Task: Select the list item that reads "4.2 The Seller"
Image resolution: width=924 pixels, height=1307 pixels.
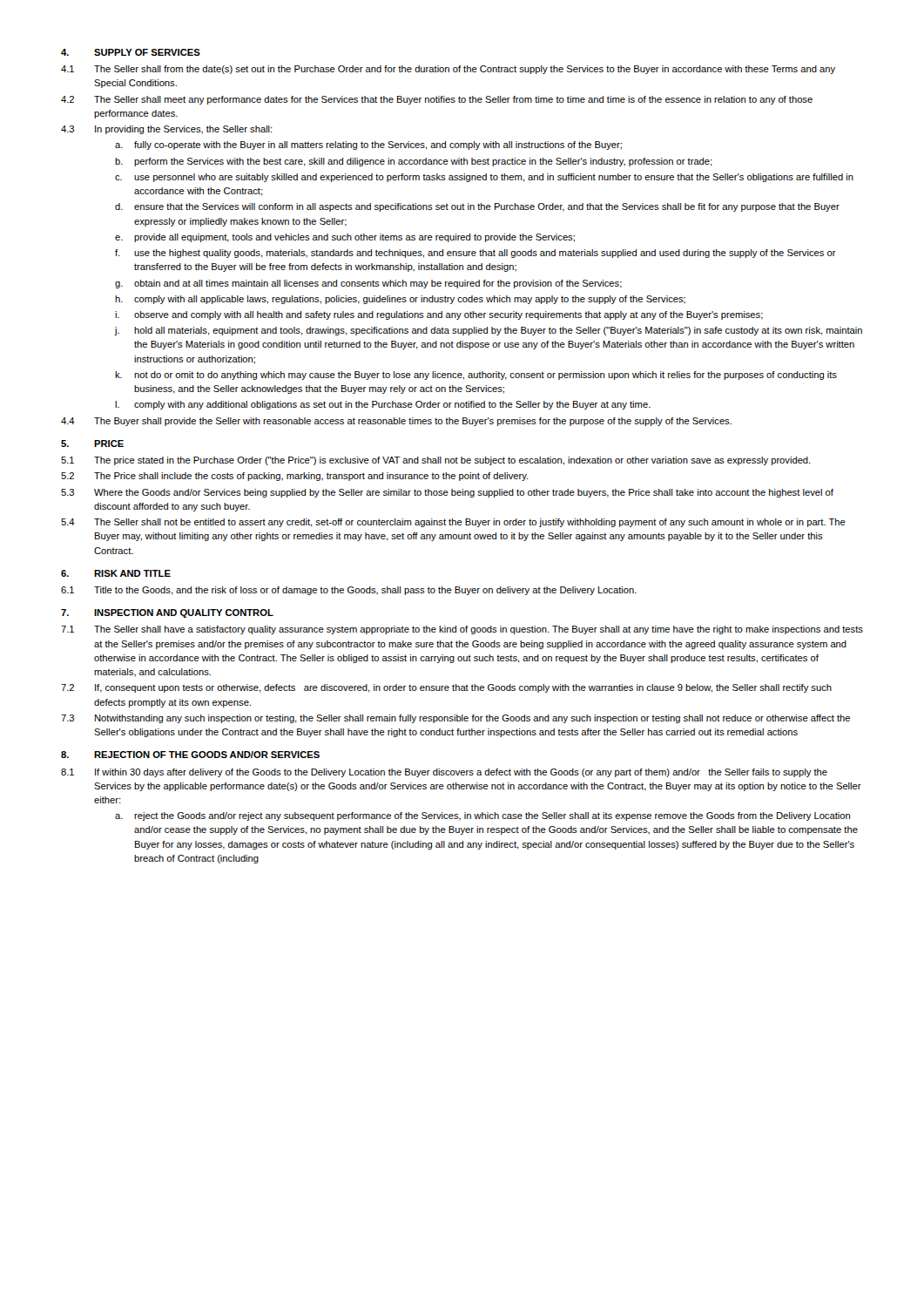Action: 462,106
